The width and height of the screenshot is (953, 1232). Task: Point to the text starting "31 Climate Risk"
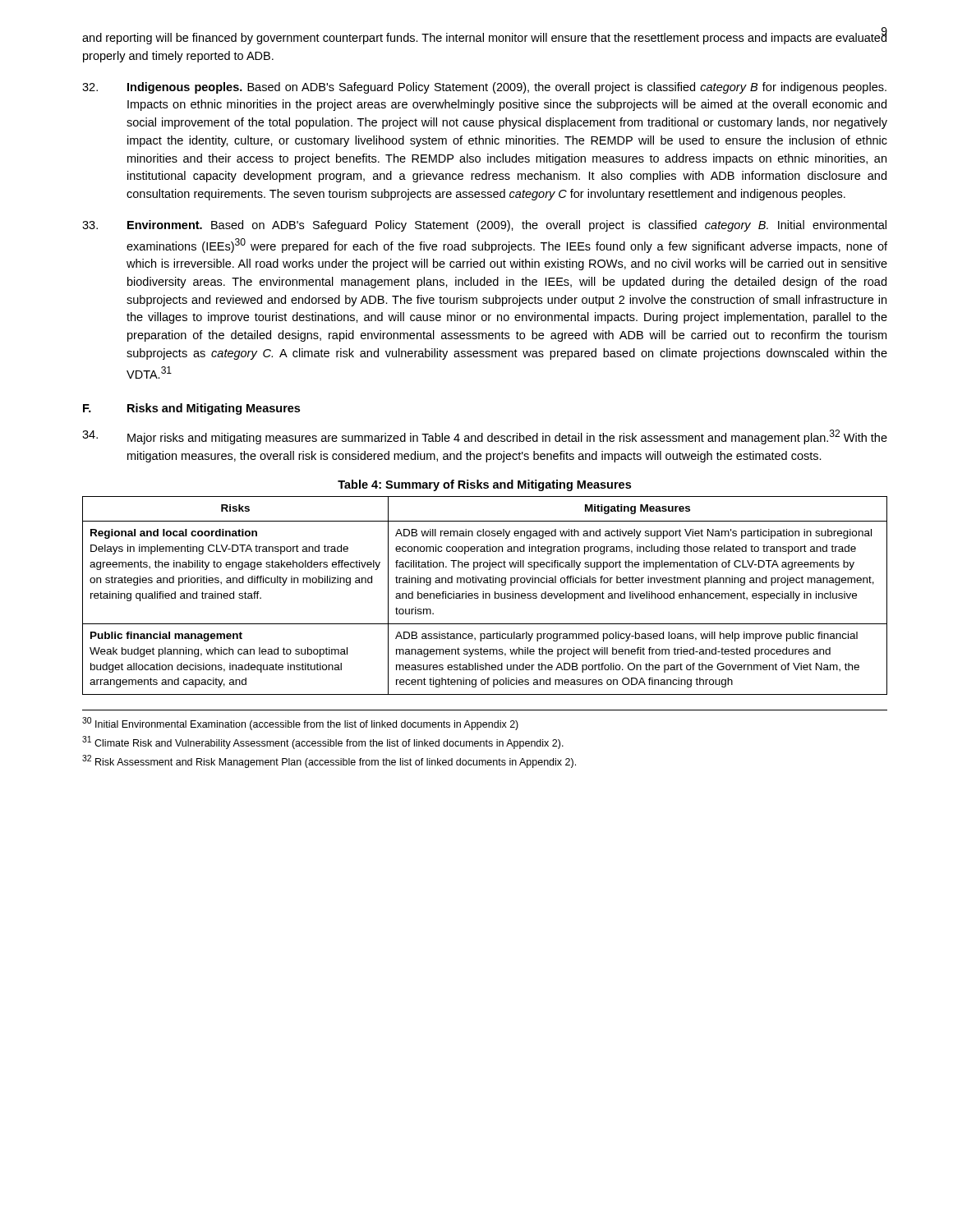(x=323, y=742)
